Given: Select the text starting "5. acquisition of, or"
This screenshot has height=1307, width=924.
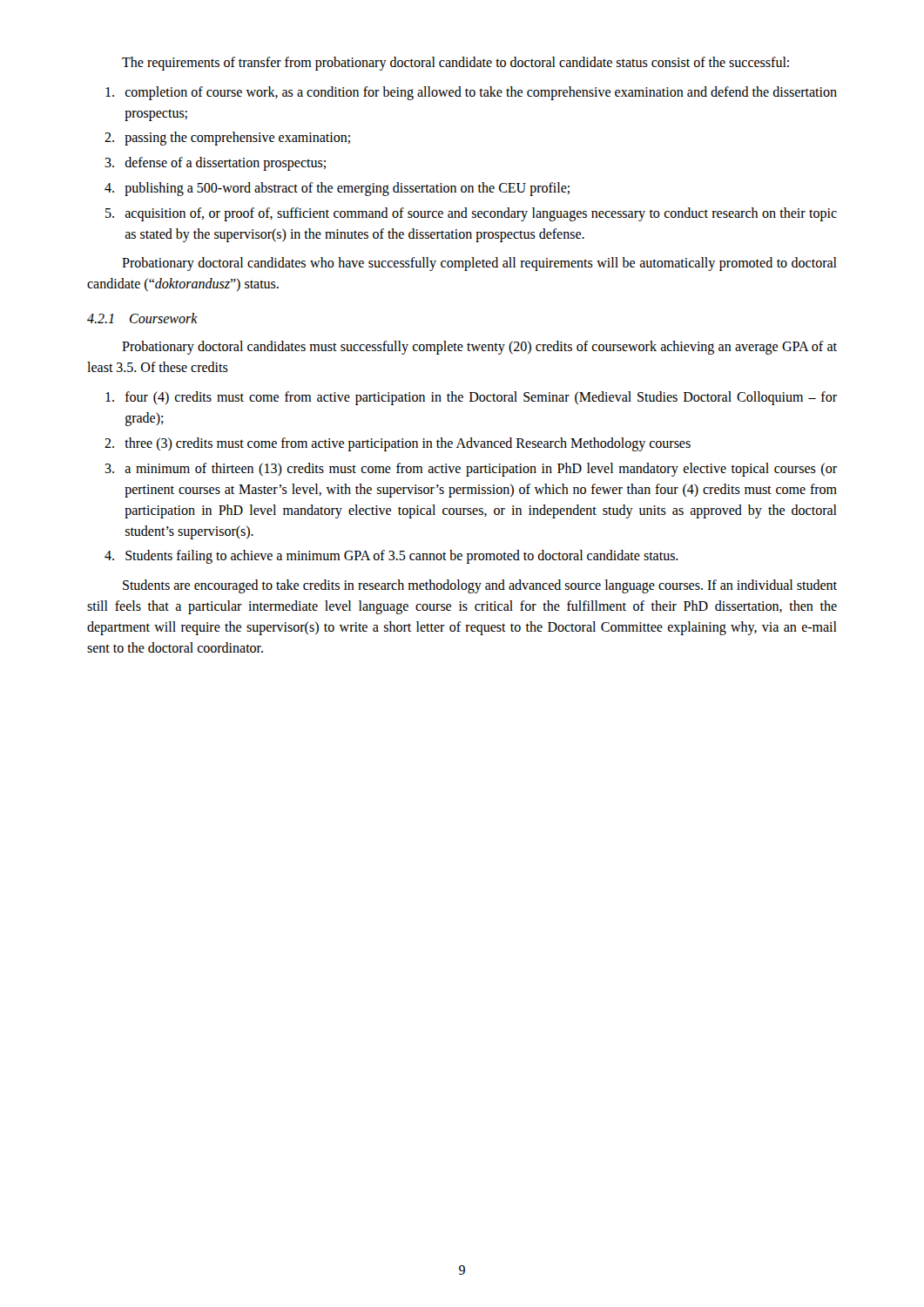Looking at the screenshot, I should [462, 224].
